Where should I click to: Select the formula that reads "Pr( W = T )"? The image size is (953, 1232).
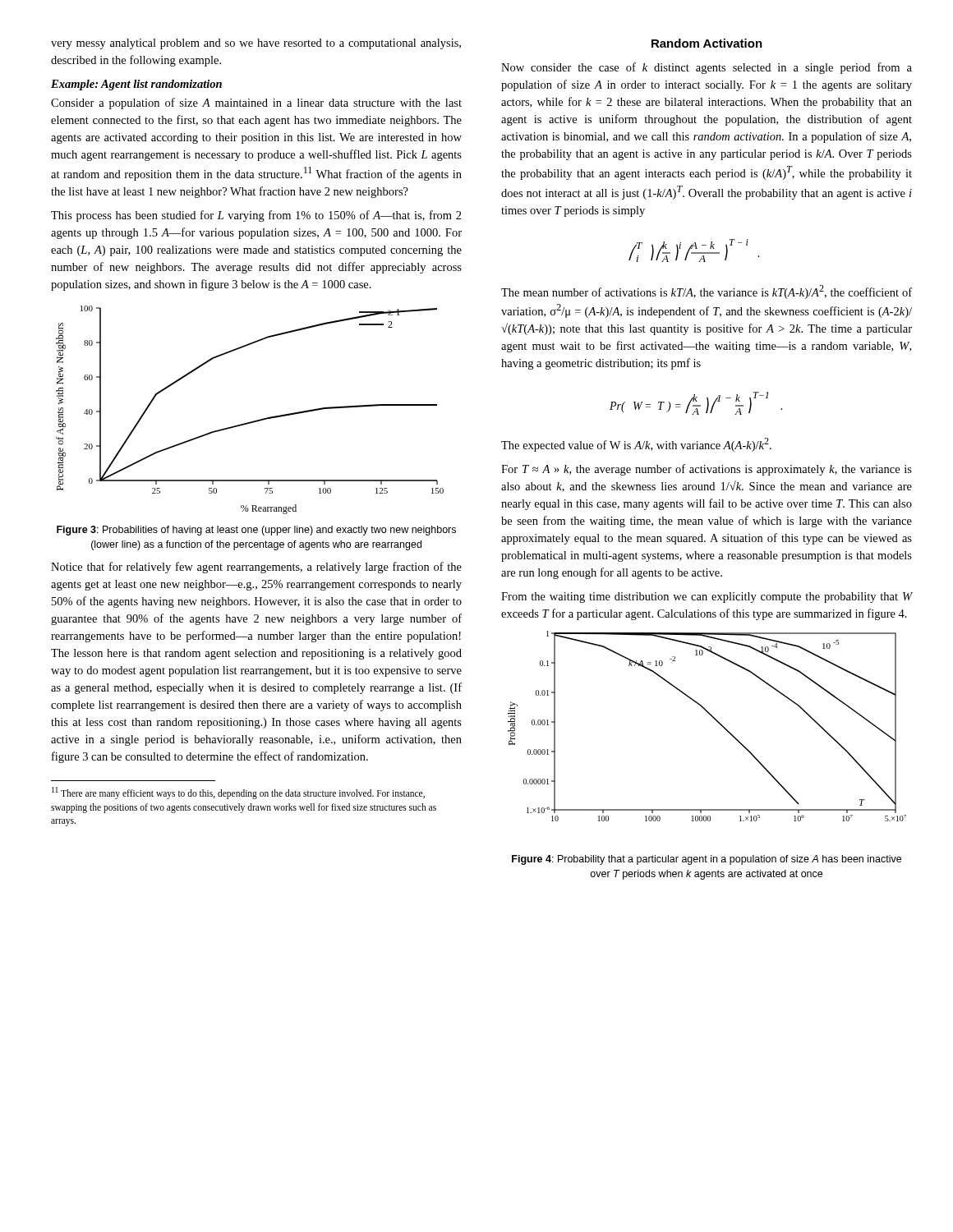(707, 403)
